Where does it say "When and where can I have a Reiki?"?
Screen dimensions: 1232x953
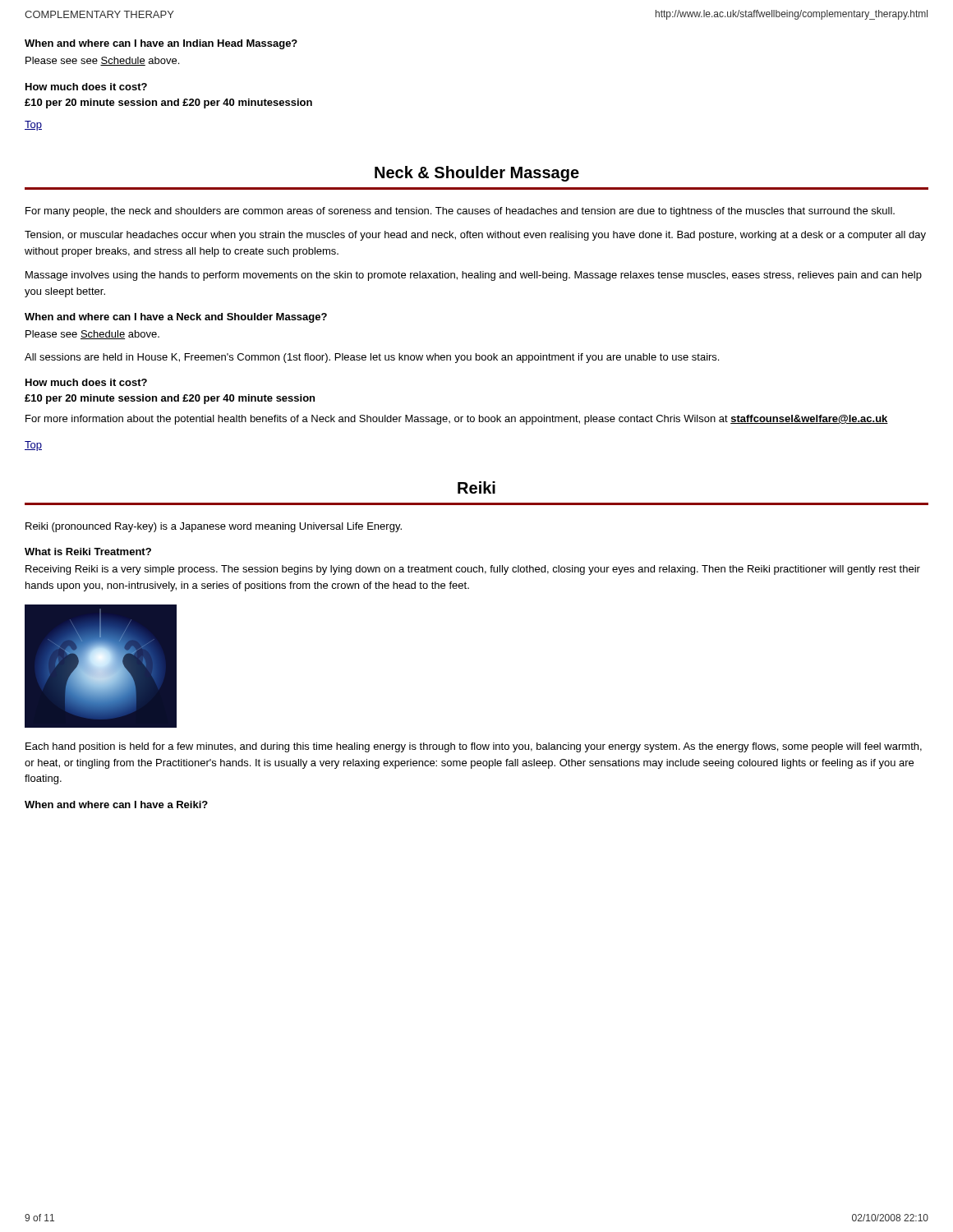click(x=116, y=804)
